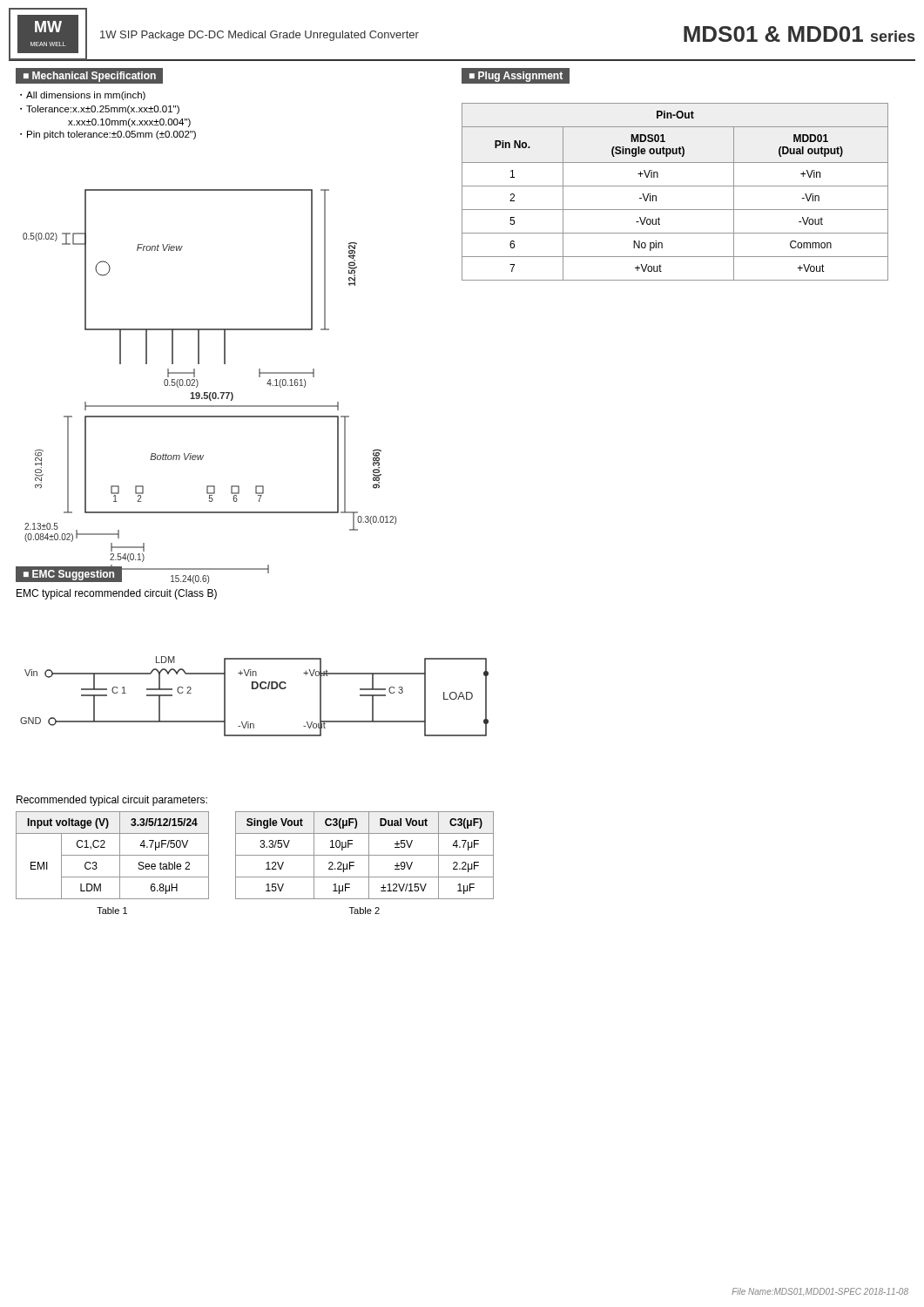Click on the schematic
Screen dimensions: 1307x924
coord(462,695)
